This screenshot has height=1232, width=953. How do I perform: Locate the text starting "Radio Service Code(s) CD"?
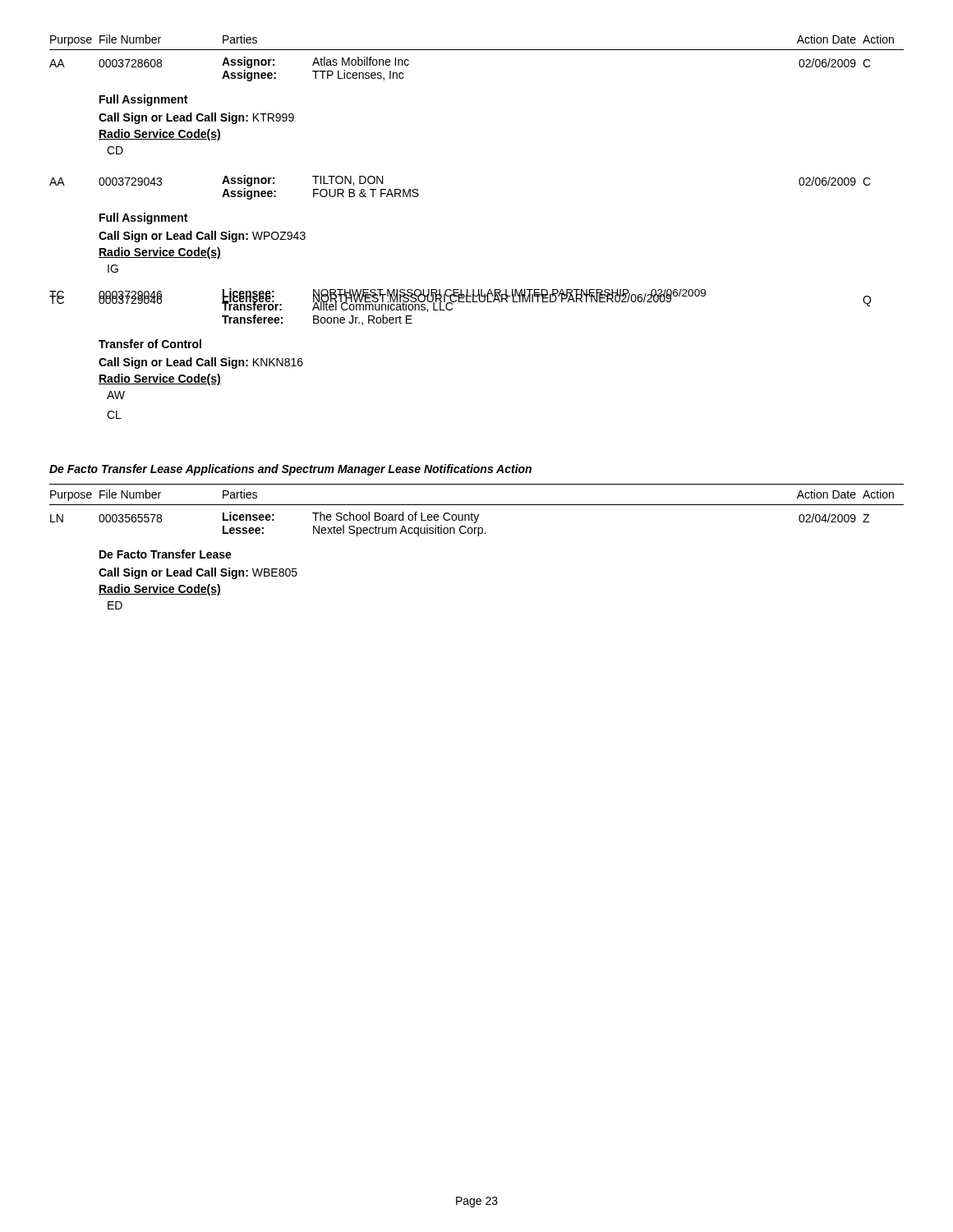160,135
